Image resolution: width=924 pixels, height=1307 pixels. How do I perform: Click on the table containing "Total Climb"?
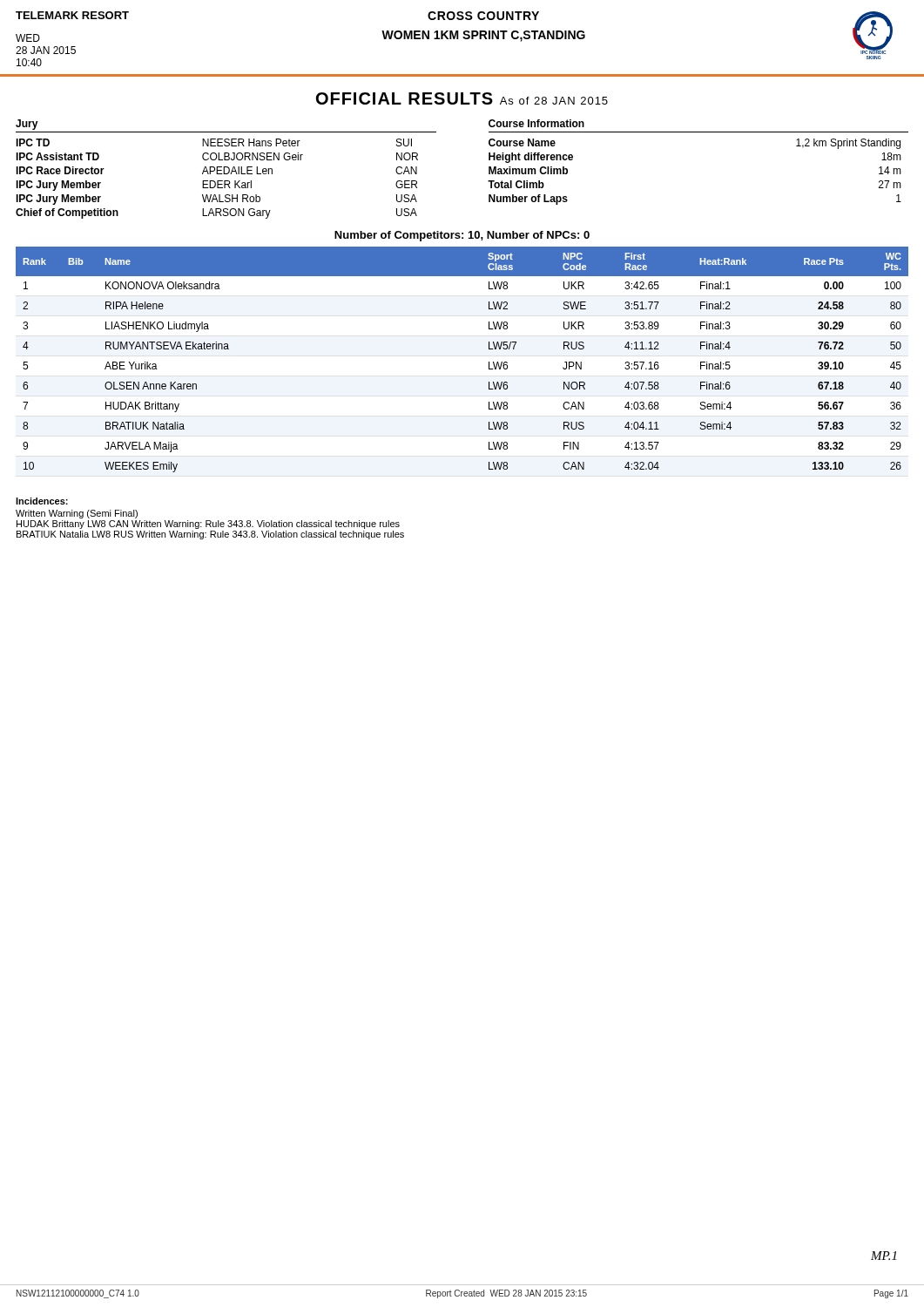[x=698, y=169]
